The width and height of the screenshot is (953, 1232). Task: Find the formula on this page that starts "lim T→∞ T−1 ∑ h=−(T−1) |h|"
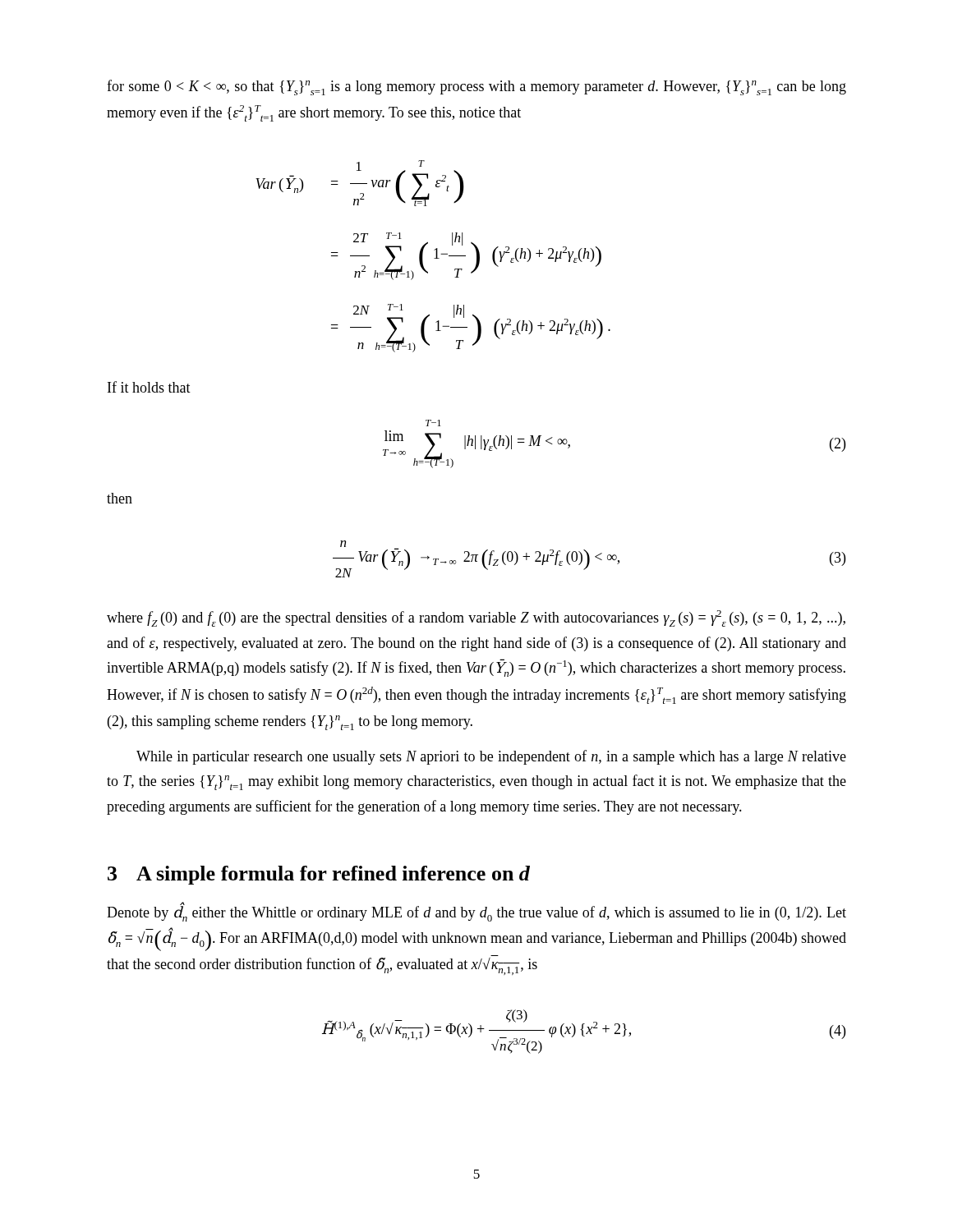click(433, 423)
